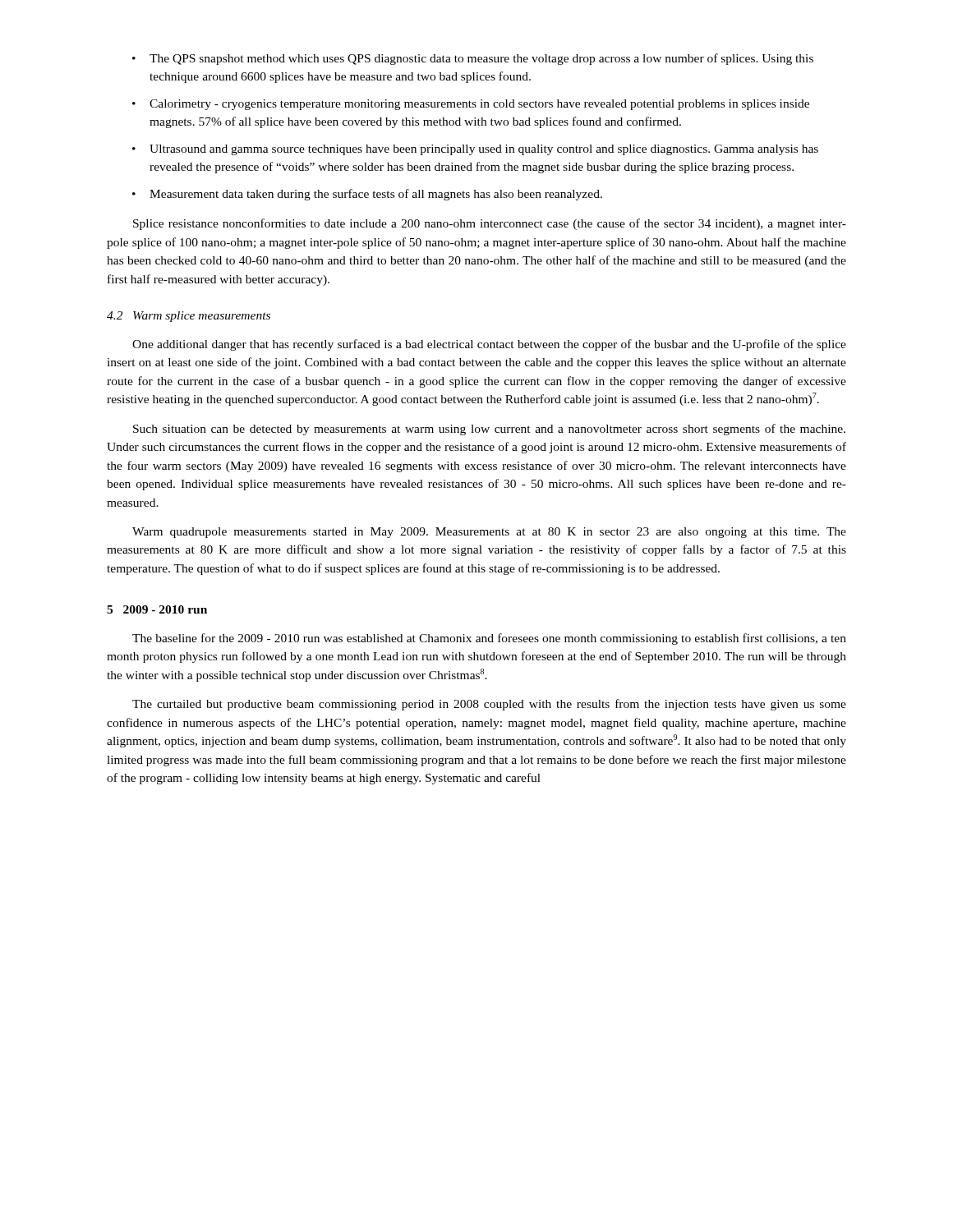Select the section header that reads "5 2009 - 2010 run"
The height and width of the screenshot is (1232, 953).
[157, 609]
